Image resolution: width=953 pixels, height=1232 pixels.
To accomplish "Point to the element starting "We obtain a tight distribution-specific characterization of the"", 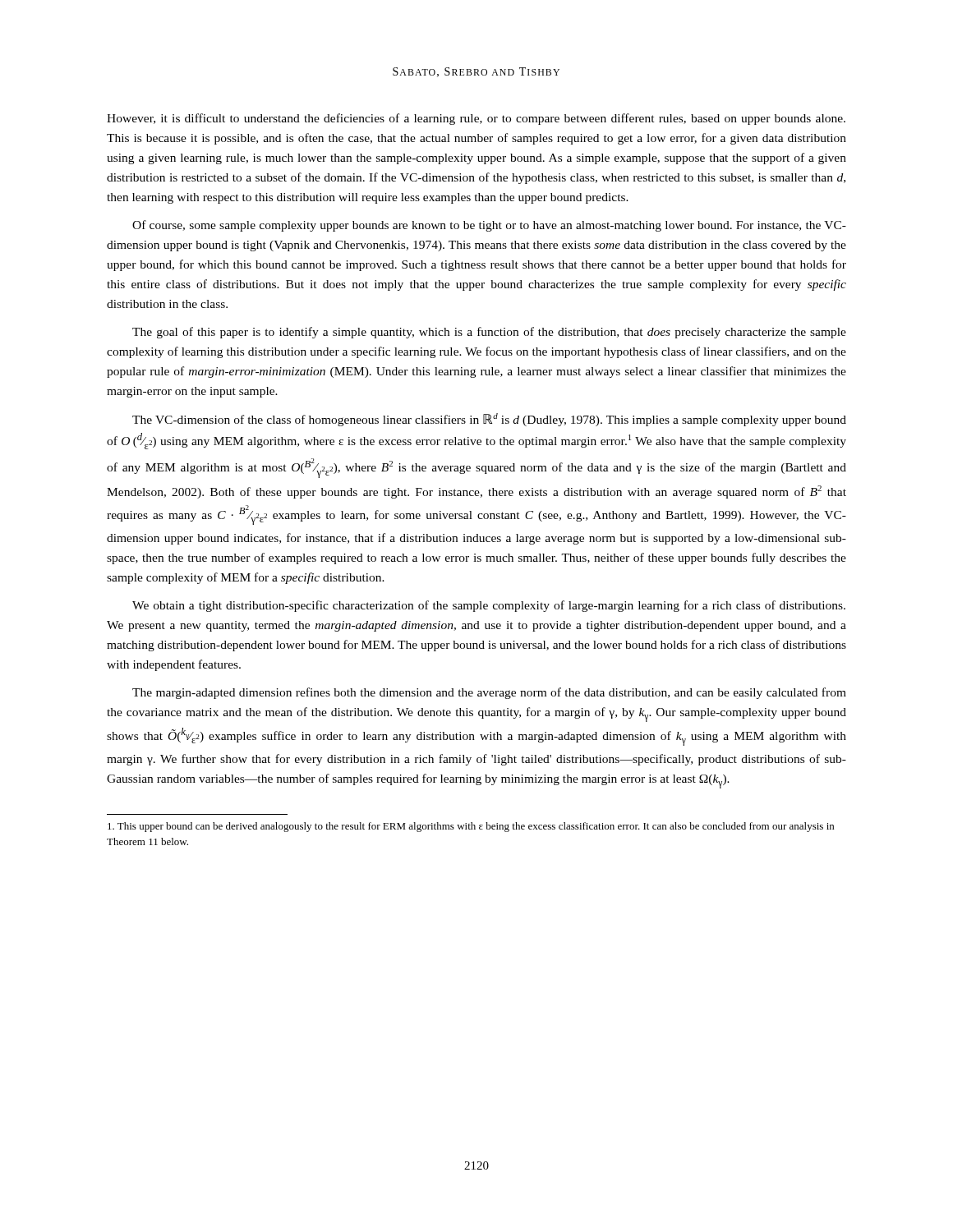I will click(476, 635).
